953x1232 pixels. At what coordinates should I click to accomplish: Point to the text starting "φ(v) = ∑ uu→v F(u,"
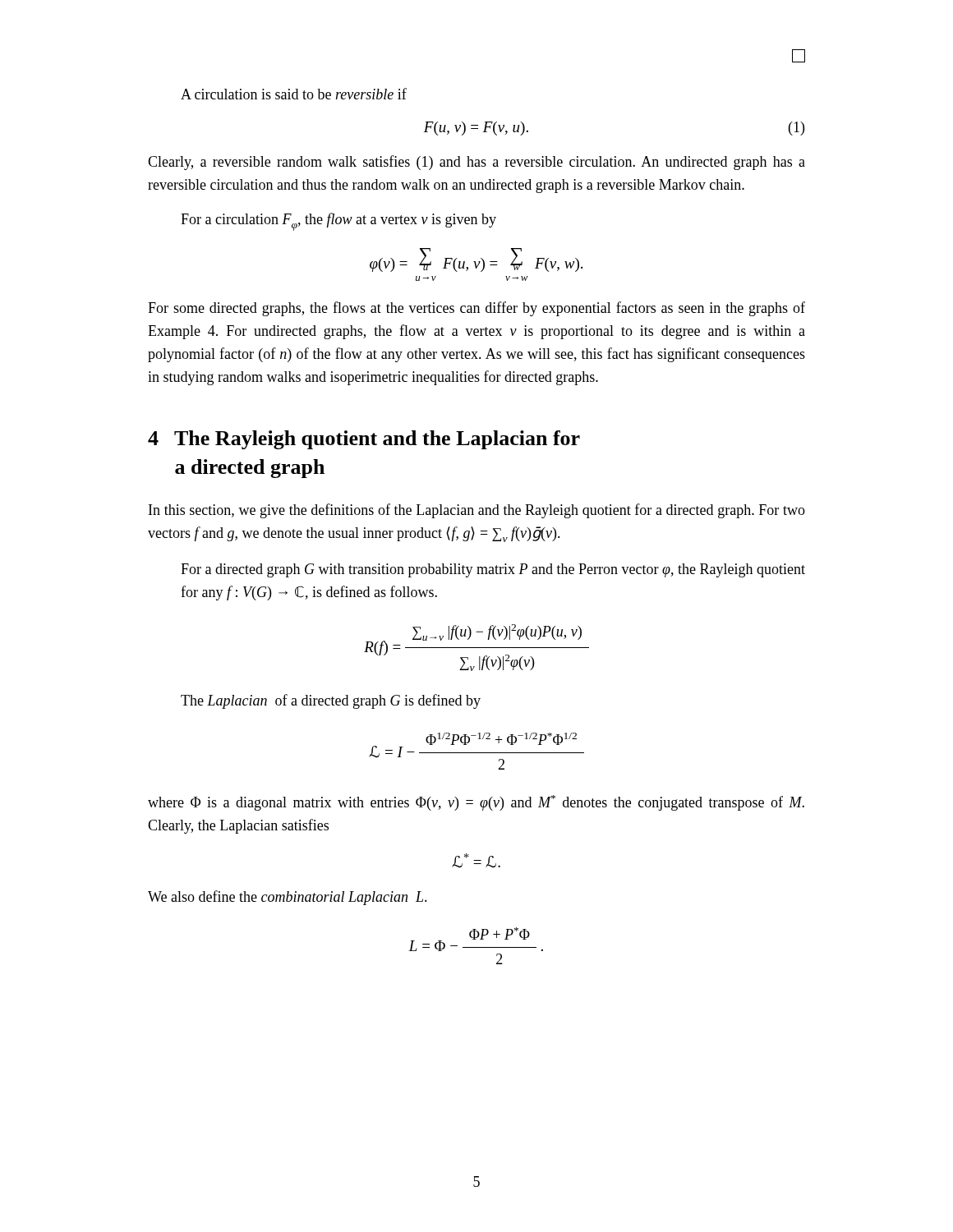click(x=476, y=264)
